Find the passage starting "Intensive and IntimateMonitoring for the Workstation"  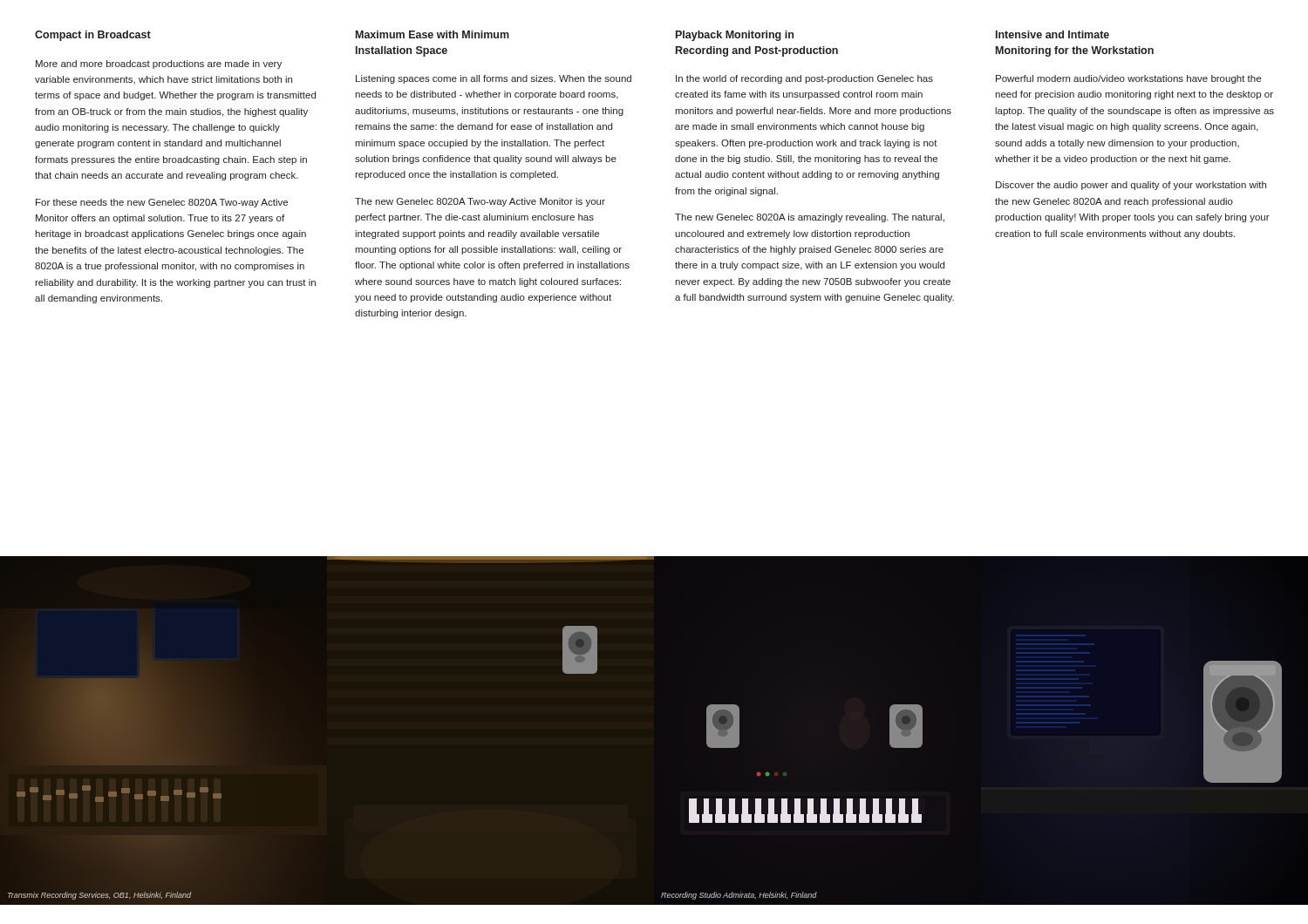[1075, 42]
